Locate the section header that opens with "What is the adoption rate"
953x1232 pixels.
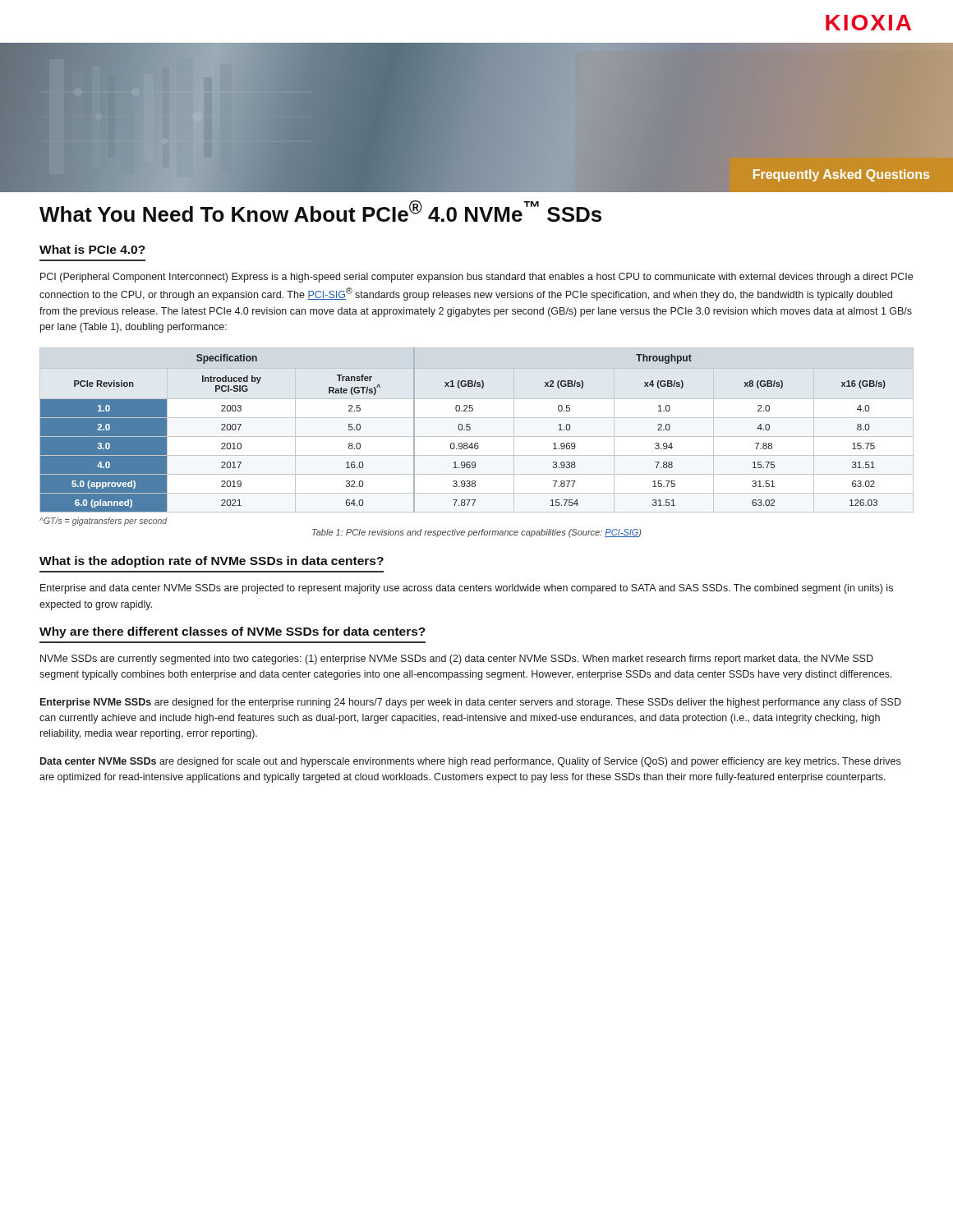click(212, 563)
